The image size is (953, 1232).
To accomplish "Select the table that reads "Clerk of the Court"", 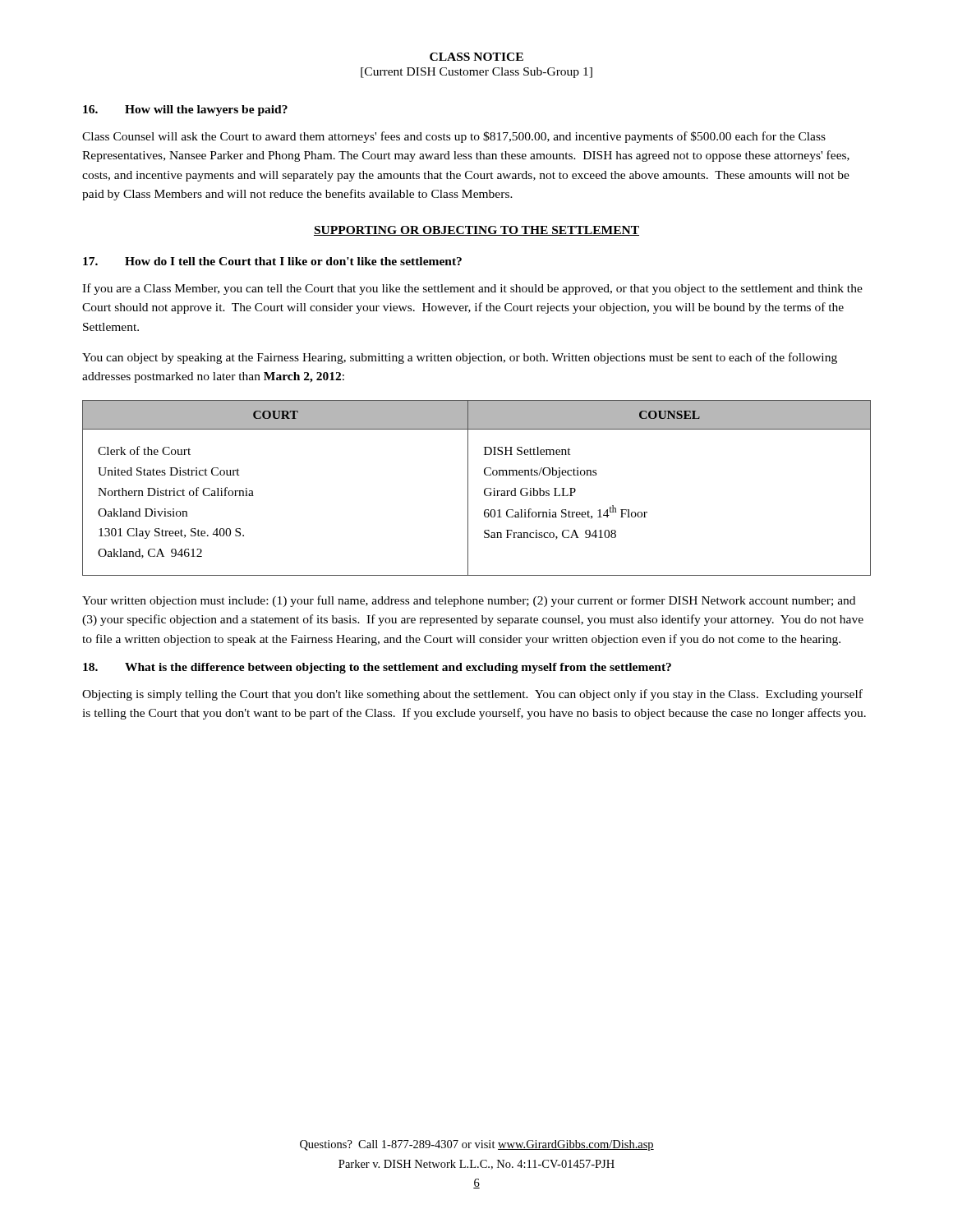I will coord(476,488).
